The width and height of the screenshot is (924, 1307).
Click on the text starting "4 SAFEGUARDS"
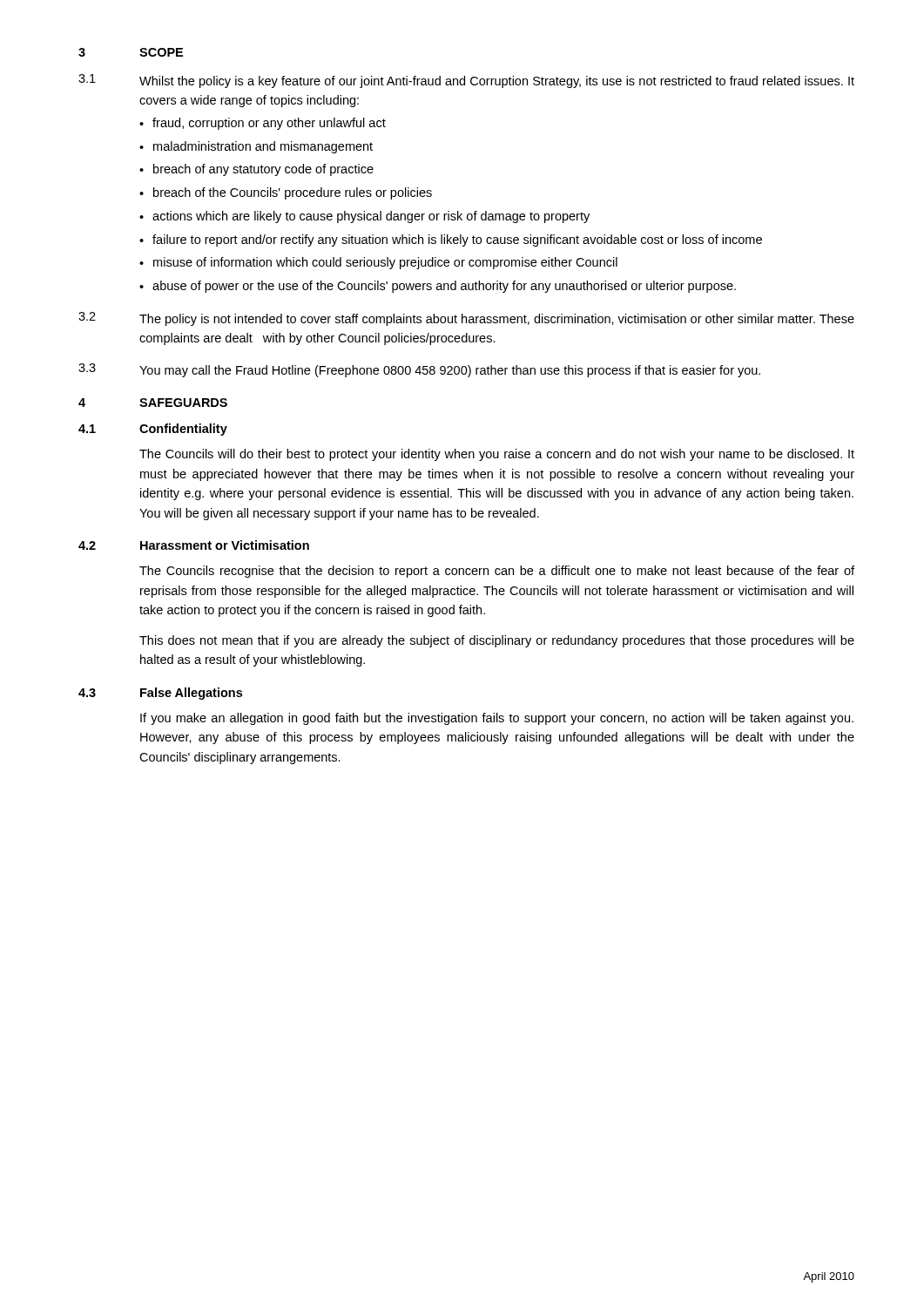[153, 403]
